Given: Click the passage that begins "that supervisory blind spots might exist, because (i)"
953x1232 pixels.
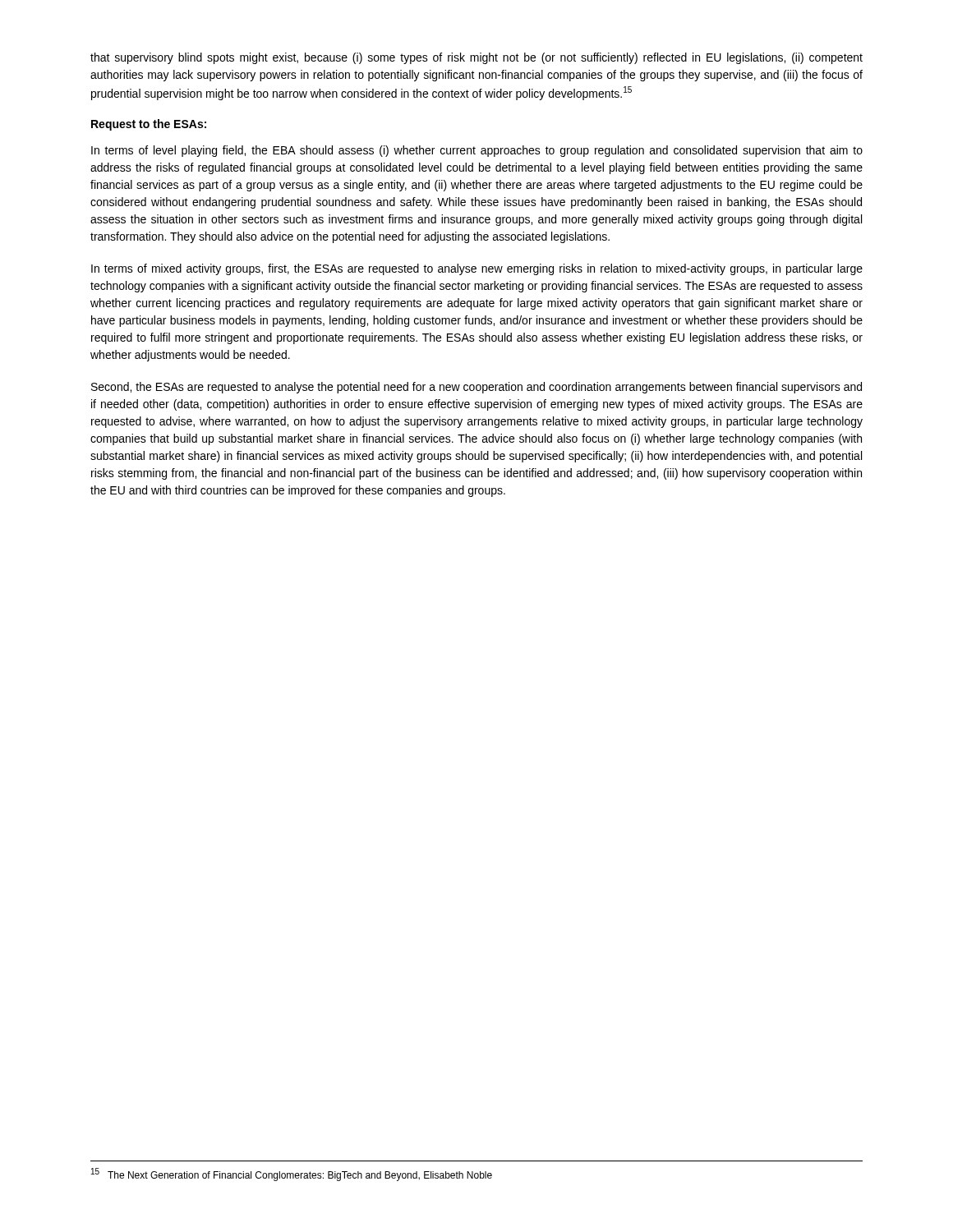Looking at the screenshot, I should click(476, 75).
